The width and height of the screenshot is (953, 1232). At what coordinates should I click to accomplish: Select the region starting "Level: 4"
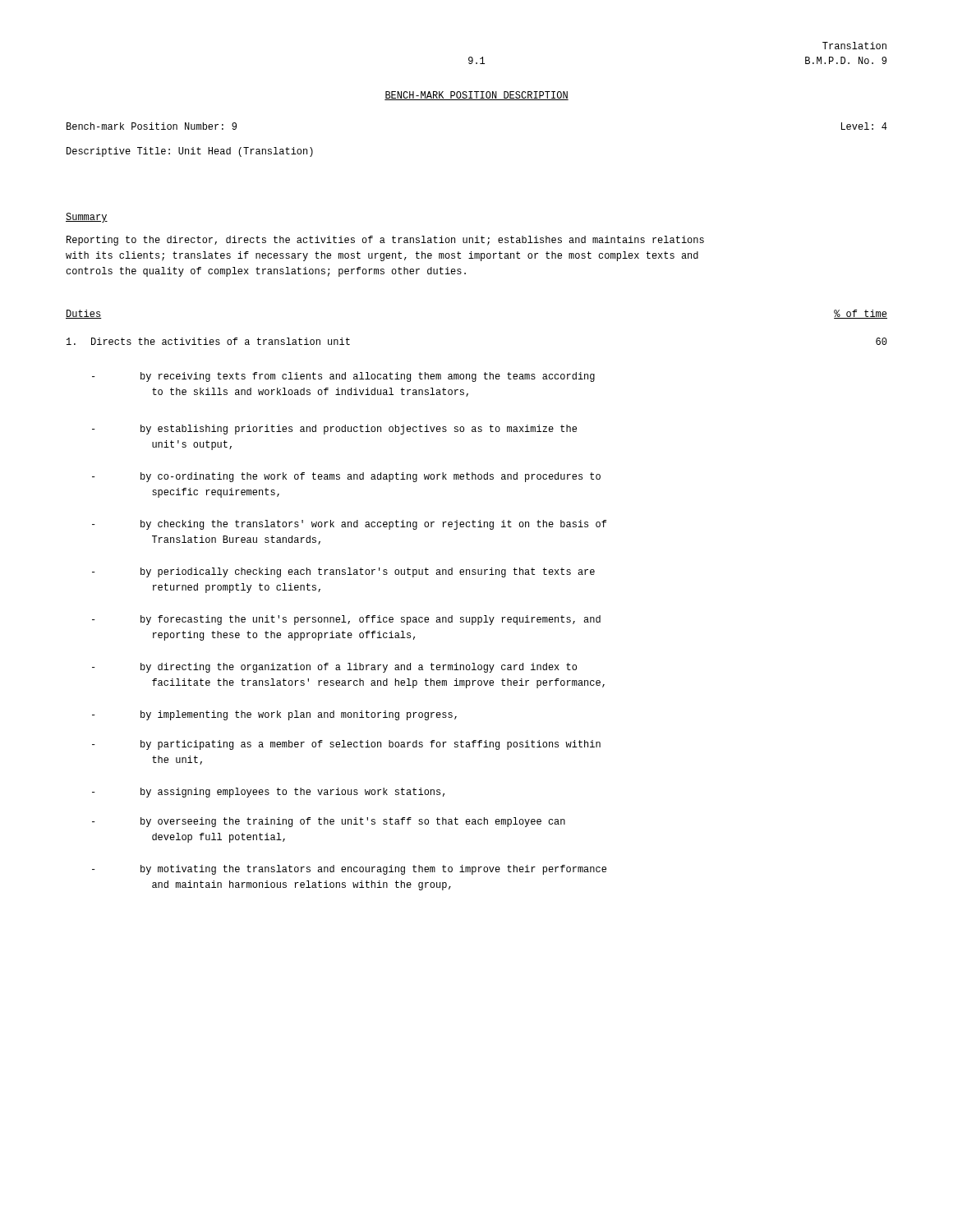tap(864, 127)
